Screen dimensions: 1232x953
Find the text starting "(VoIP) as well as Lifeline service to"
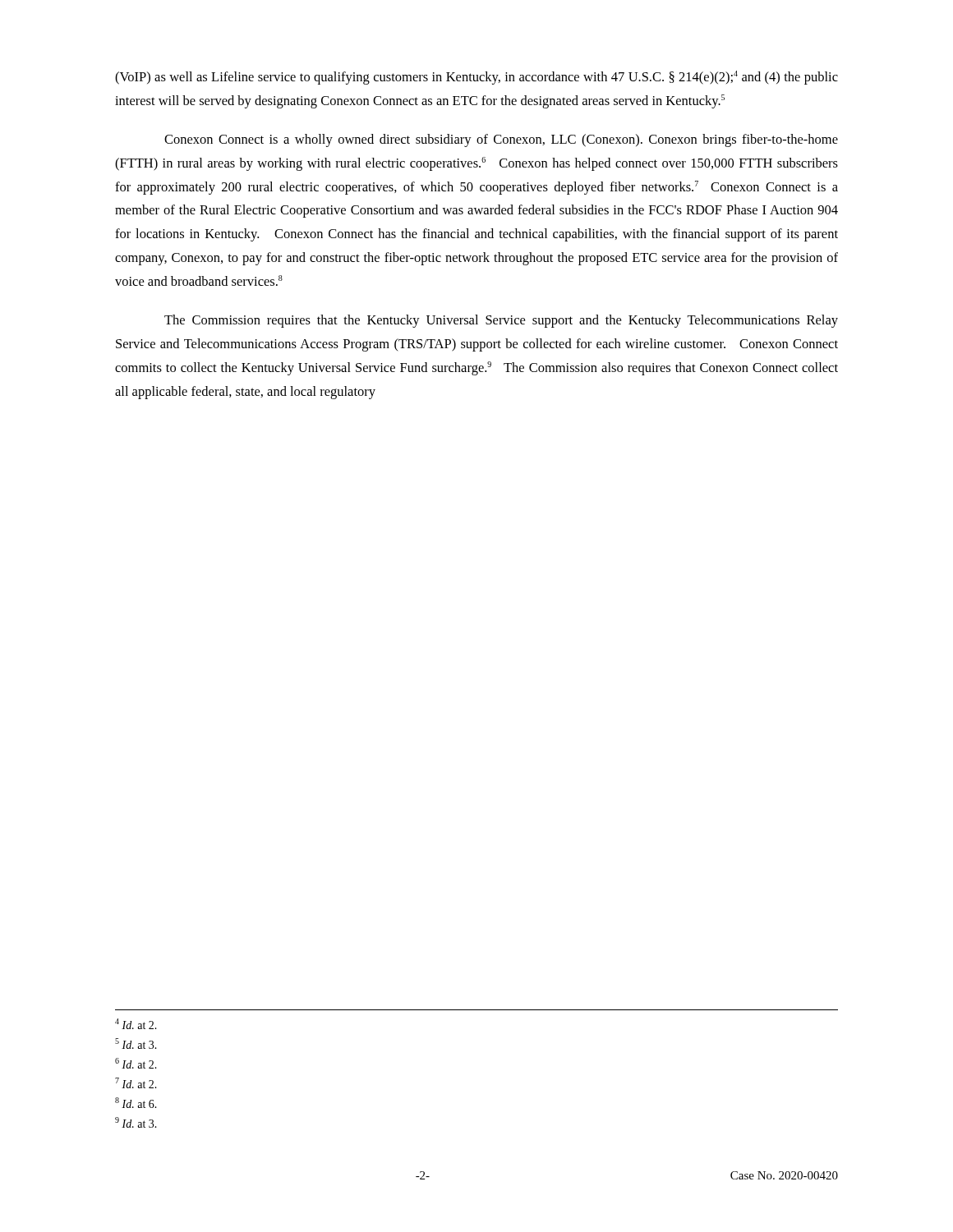click(x=476, y=88)
